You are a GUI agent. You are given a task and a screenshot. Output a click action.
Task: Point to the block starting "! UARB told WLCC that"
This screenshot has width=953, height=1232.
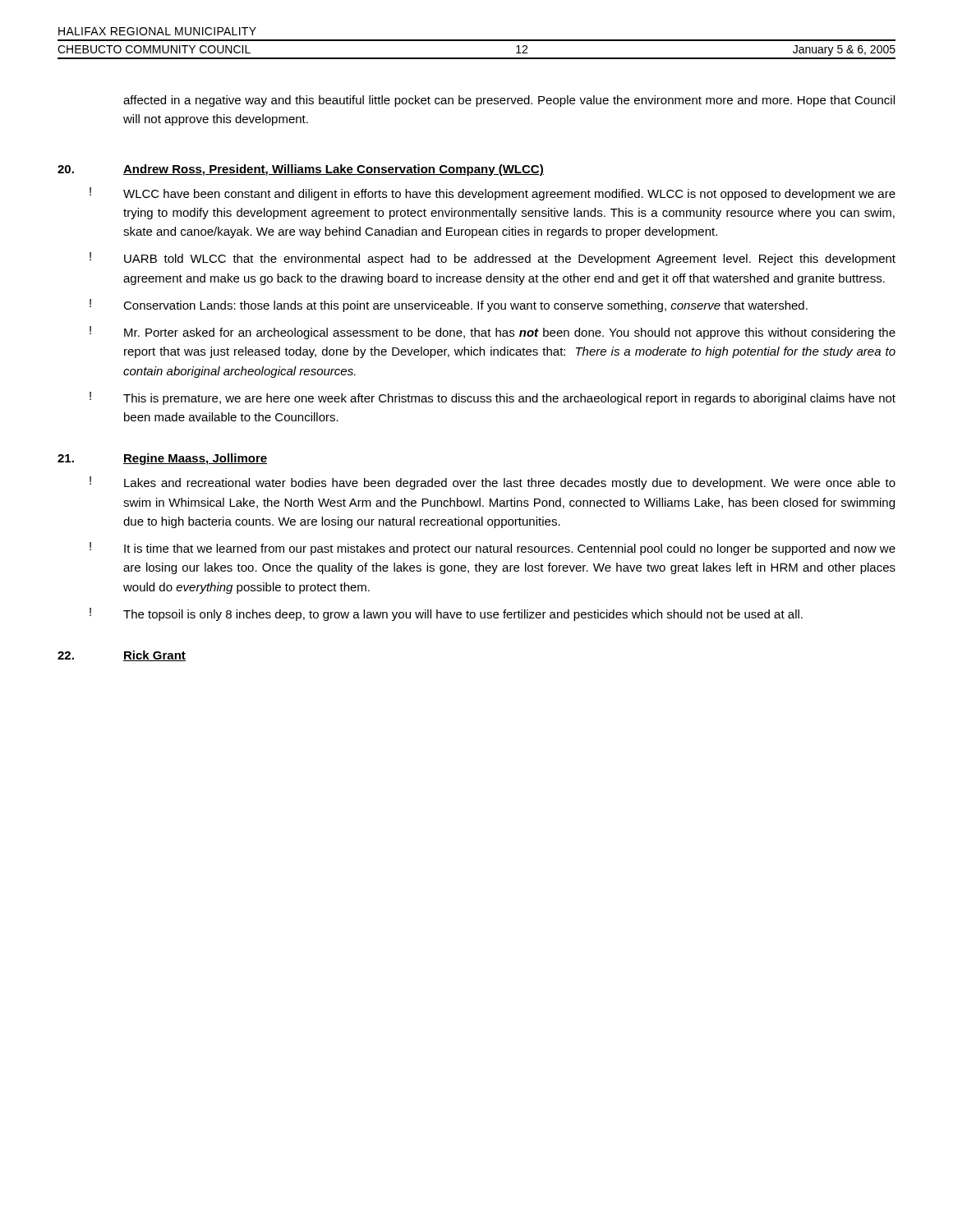(x=476, y=268)
